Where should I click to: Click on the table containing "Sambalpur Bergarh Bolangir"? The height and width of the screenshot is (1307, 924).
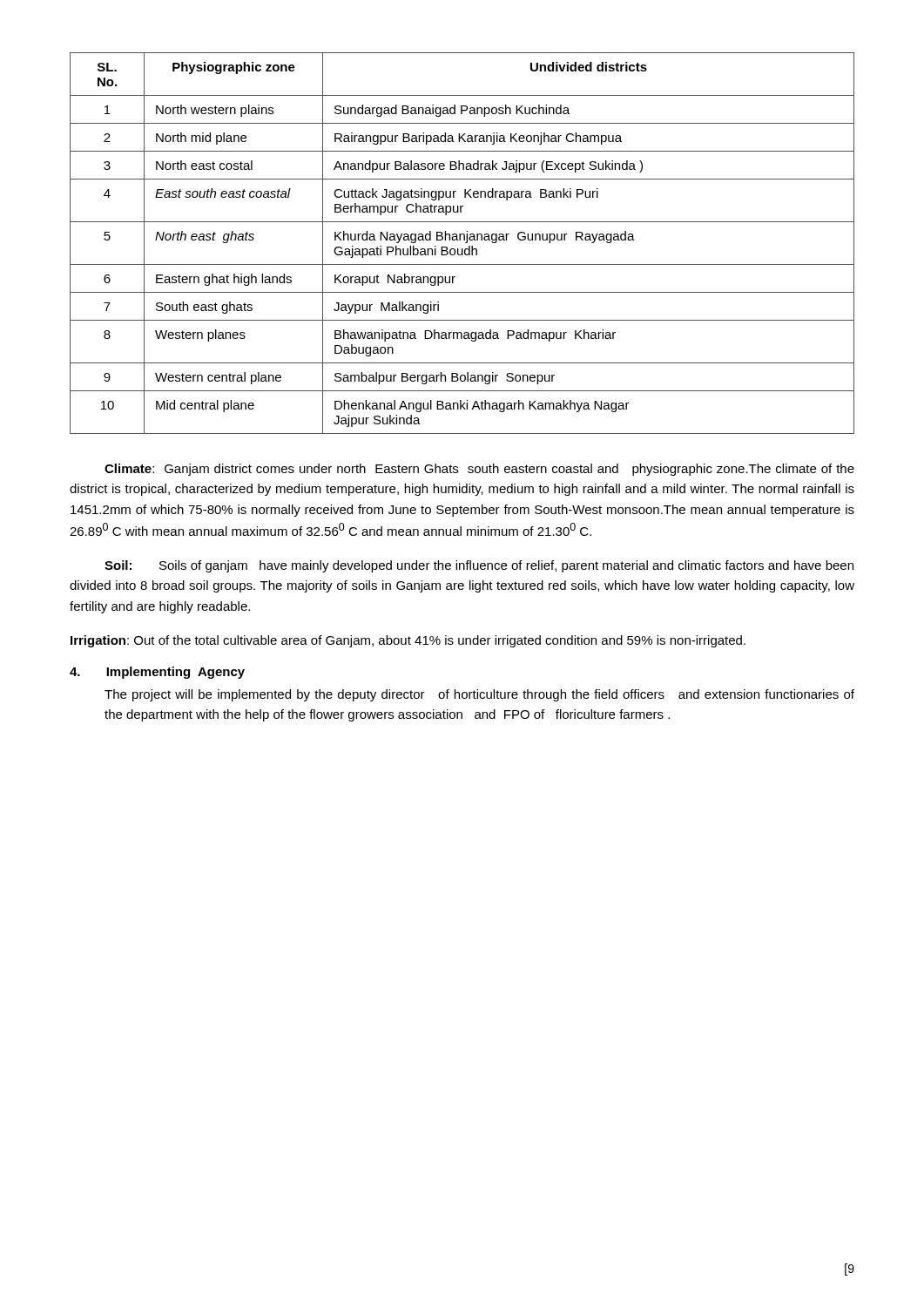tap(462, 243)
